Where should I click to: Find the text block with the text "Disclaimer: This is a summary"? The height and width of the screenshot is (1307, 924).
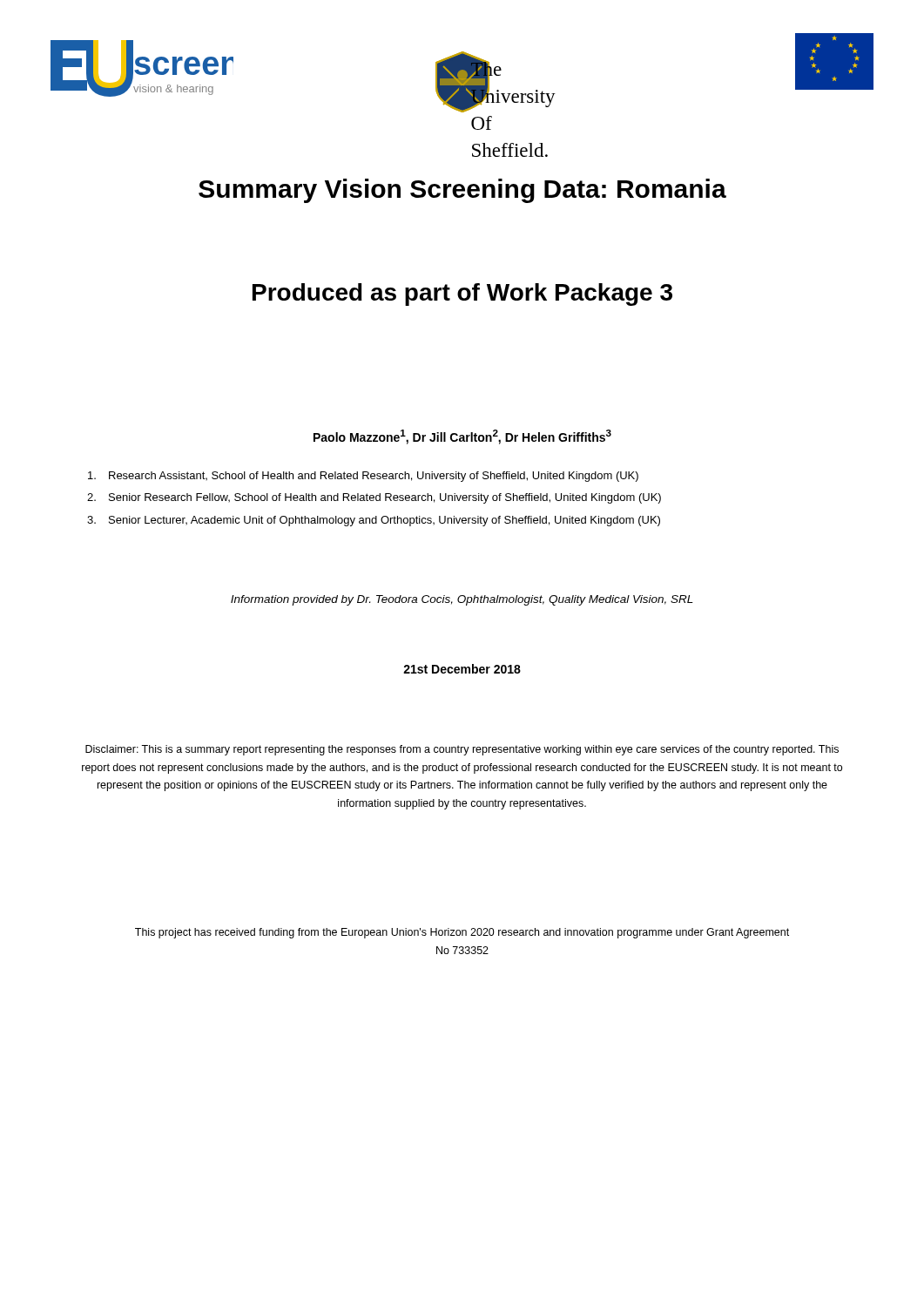[x=462, y=776]
